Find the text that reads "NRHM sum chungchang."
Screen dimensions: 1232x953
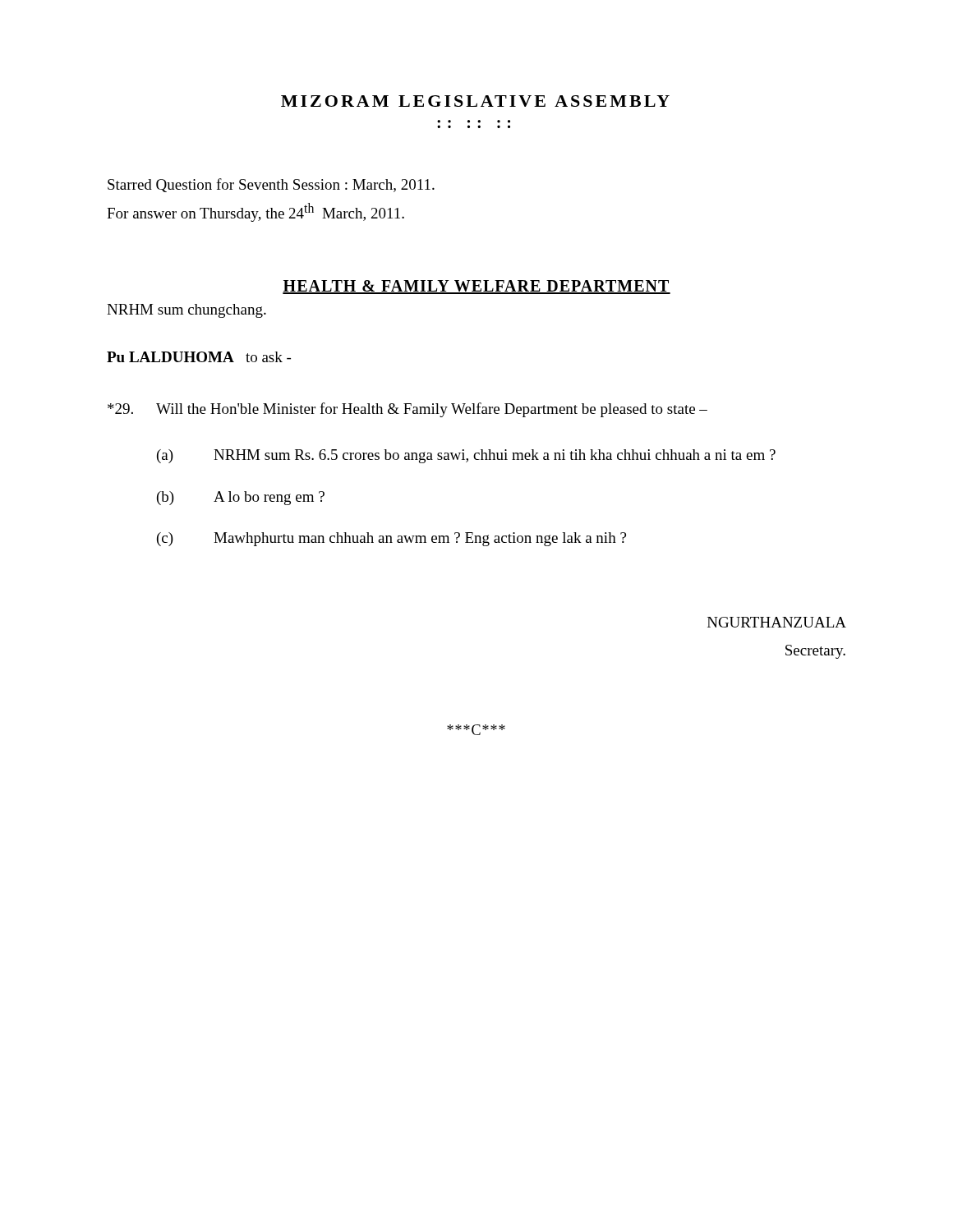click(187, 309)
